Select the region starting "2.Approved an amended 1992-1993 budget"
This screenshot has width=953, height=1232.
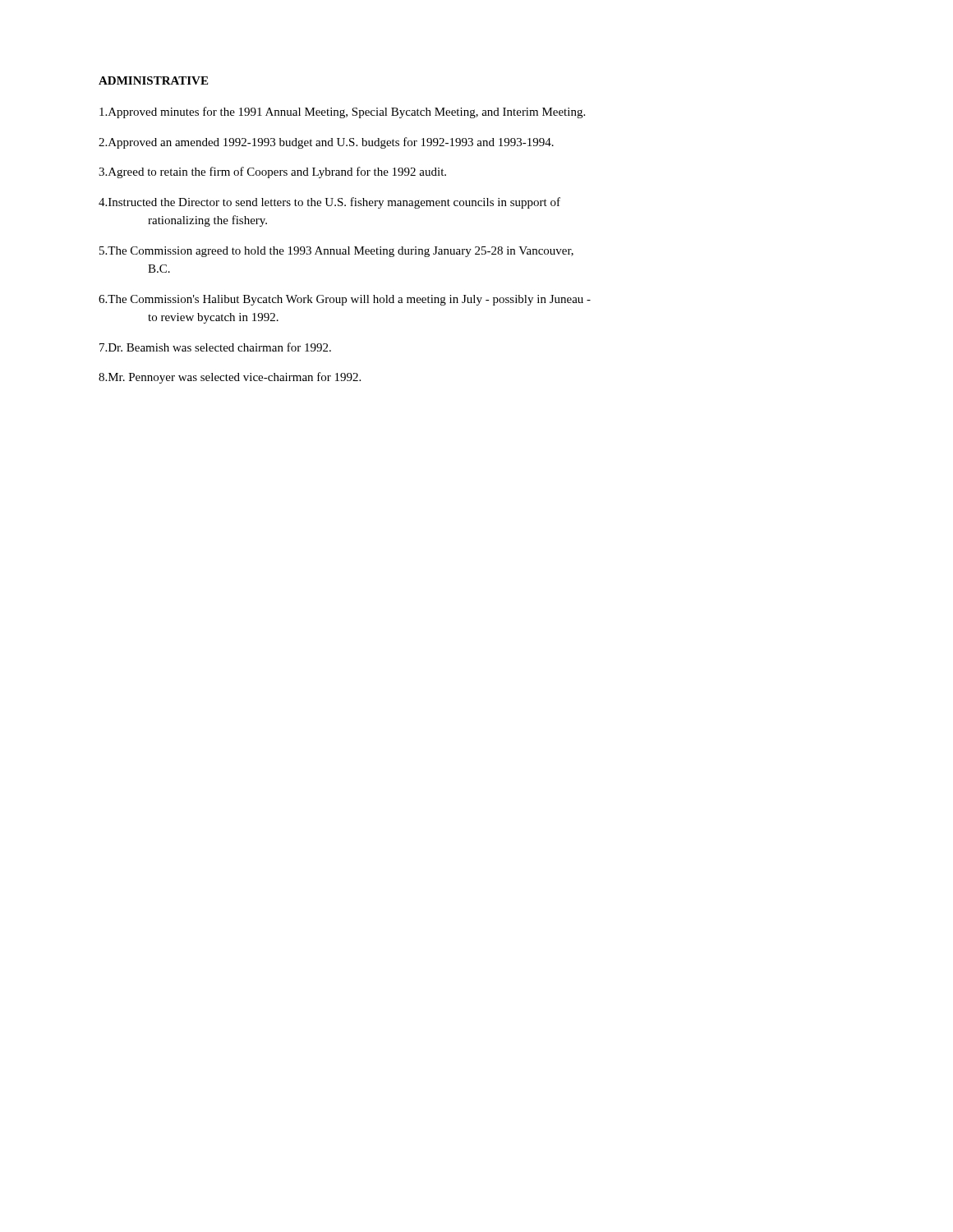(326, 142)
